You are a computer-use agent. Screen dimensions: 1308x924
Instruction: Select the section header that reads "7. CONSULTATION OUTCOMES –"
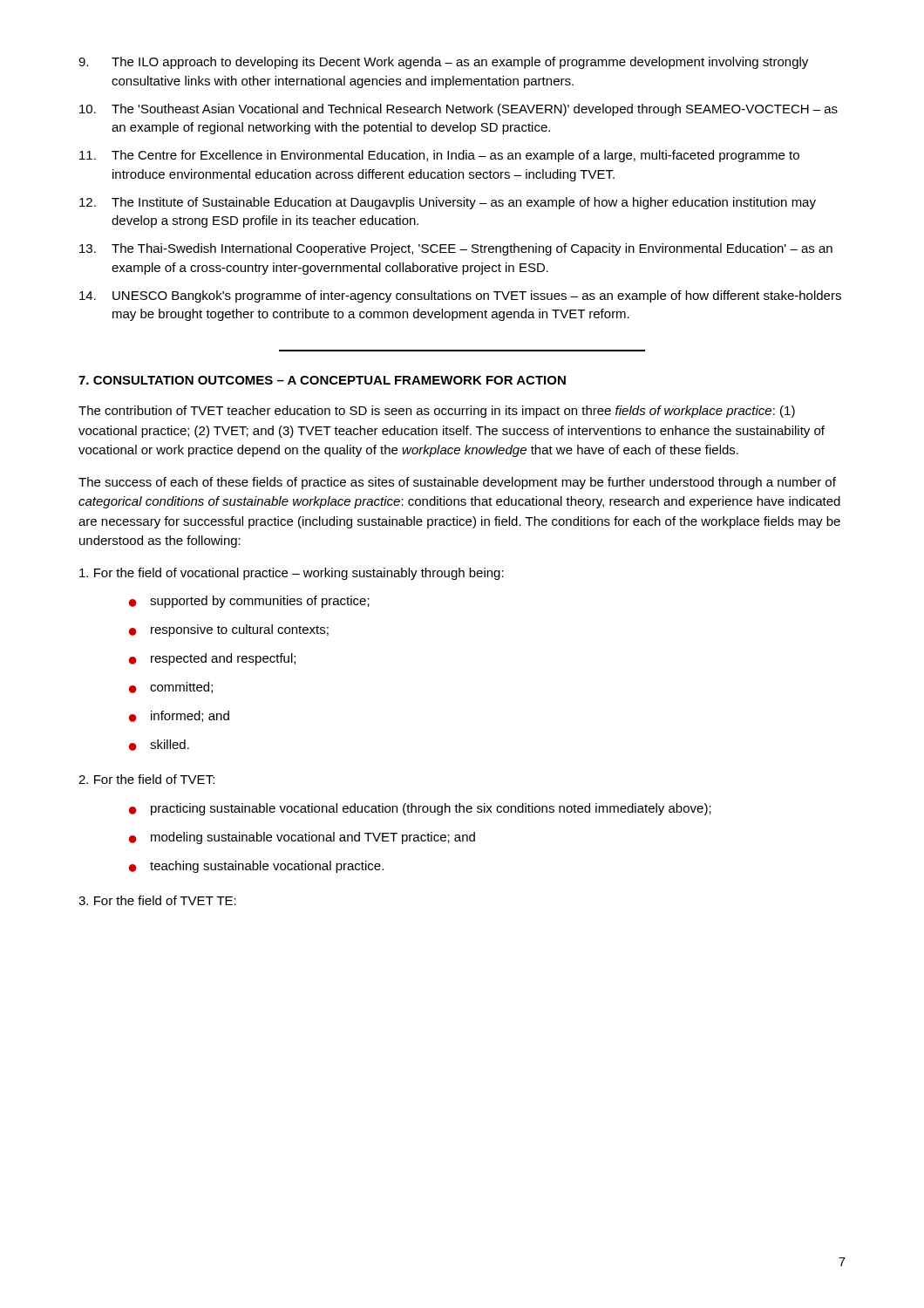point(322,380)
